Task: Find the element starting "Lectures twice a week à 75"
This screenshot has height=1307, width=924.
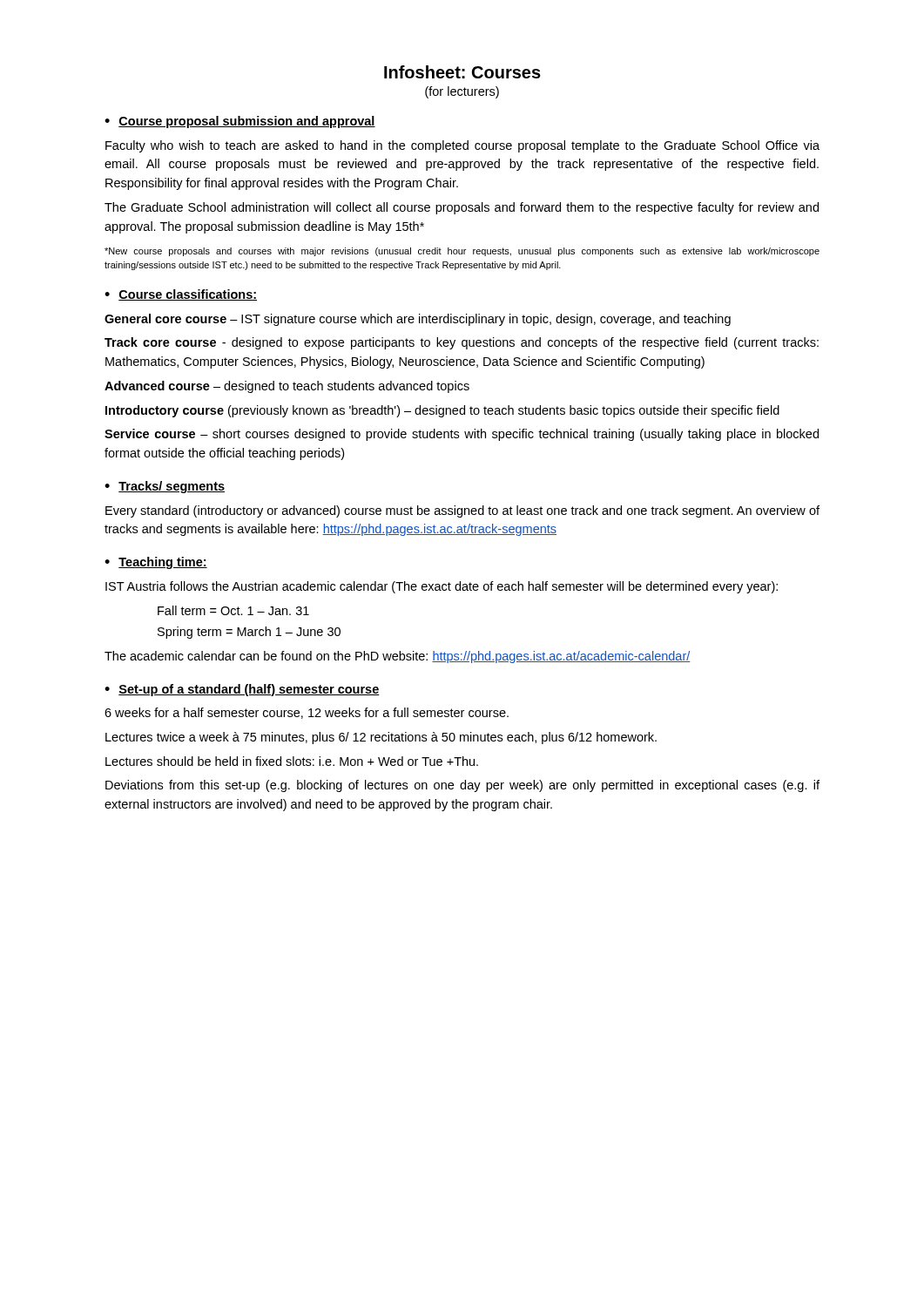Action: click(x=381, y=737)
